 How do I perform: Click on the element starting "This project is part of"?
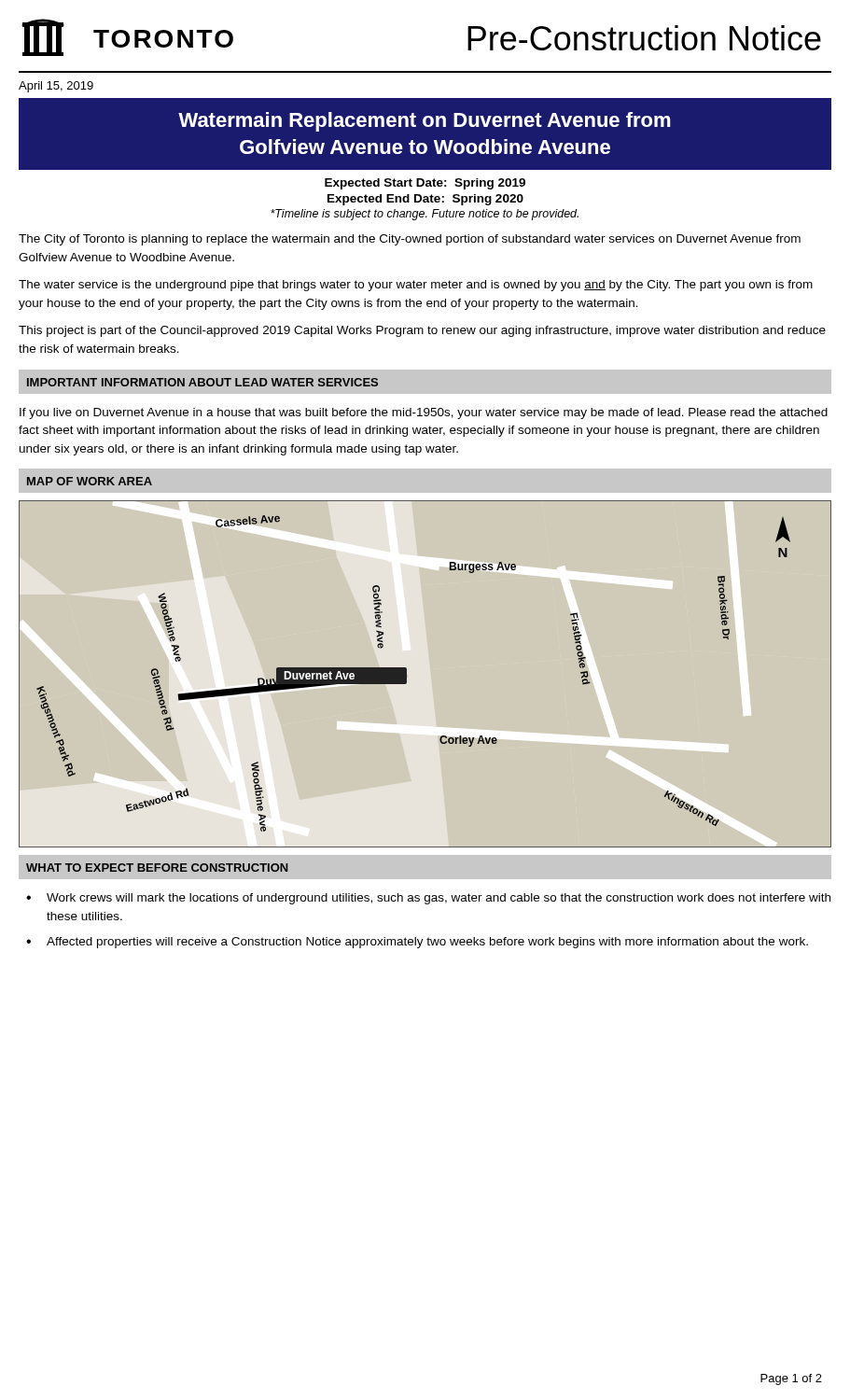(422, 340)
